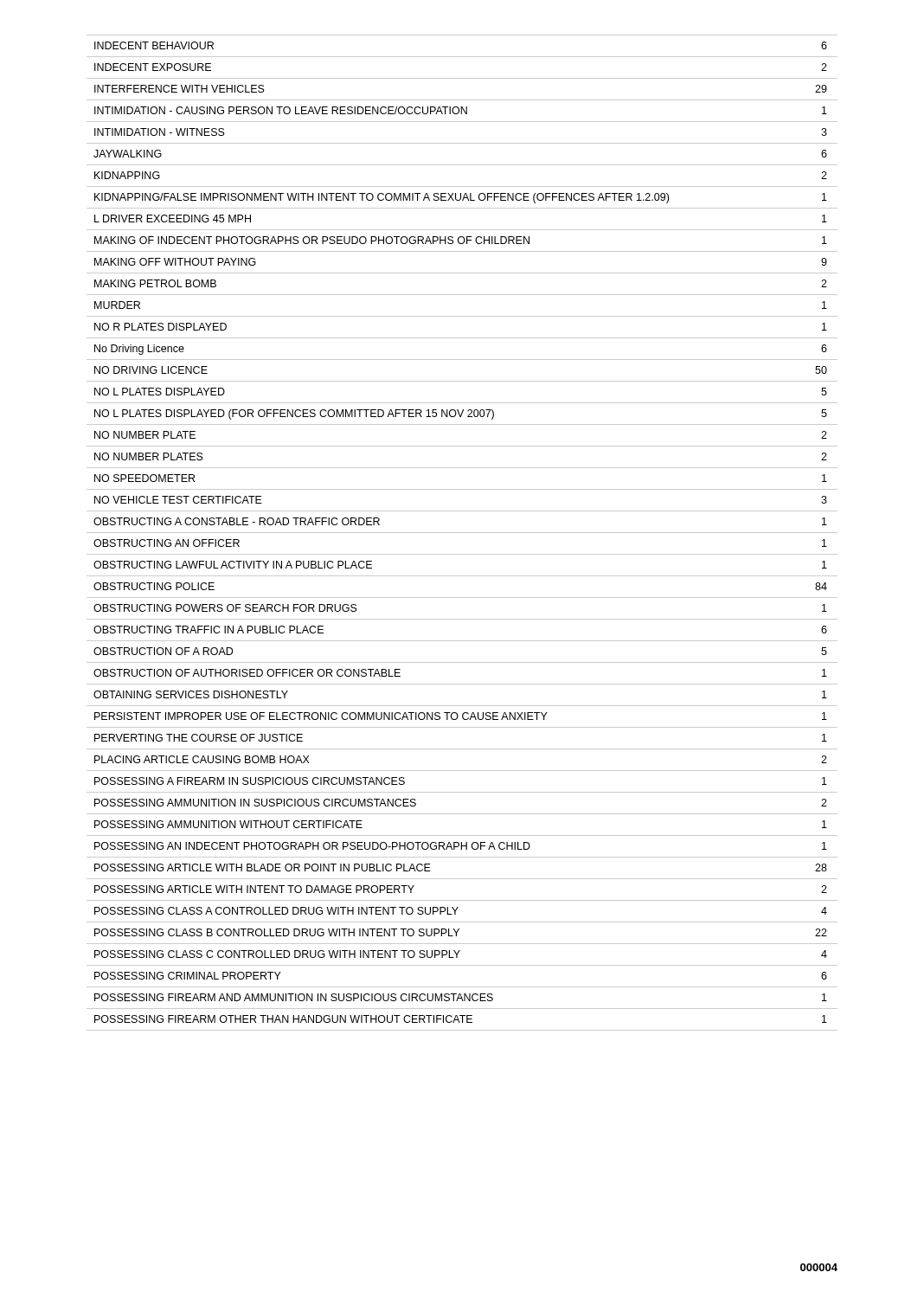This screenshot has width=924, height=1298.
Task: Find the table that mentions "NO NUMBER PLATES"
Action: 462,533
